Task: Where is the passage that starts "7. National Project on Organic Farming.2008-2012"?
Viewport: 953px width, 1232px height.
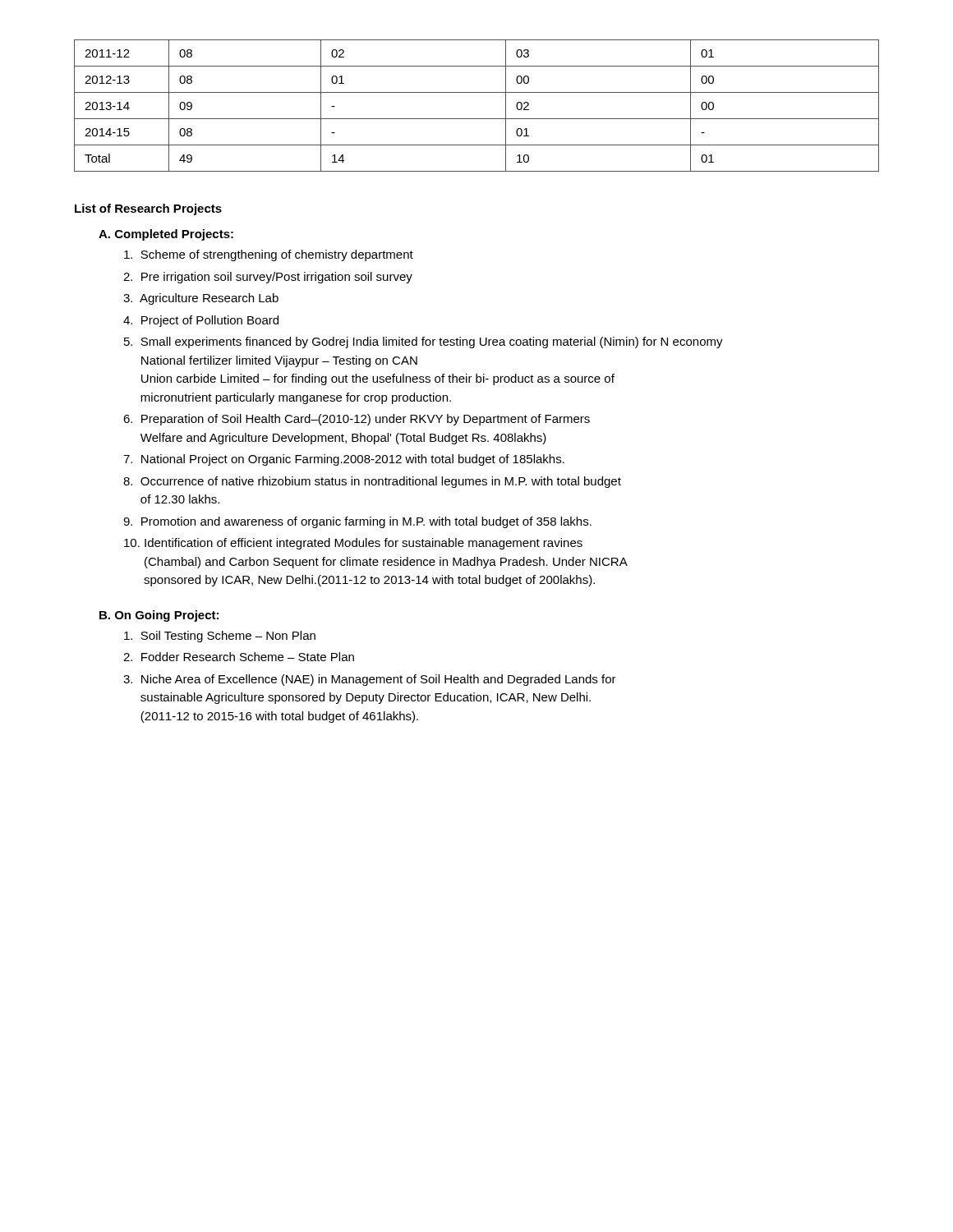Action: click(x=344, y=459)
